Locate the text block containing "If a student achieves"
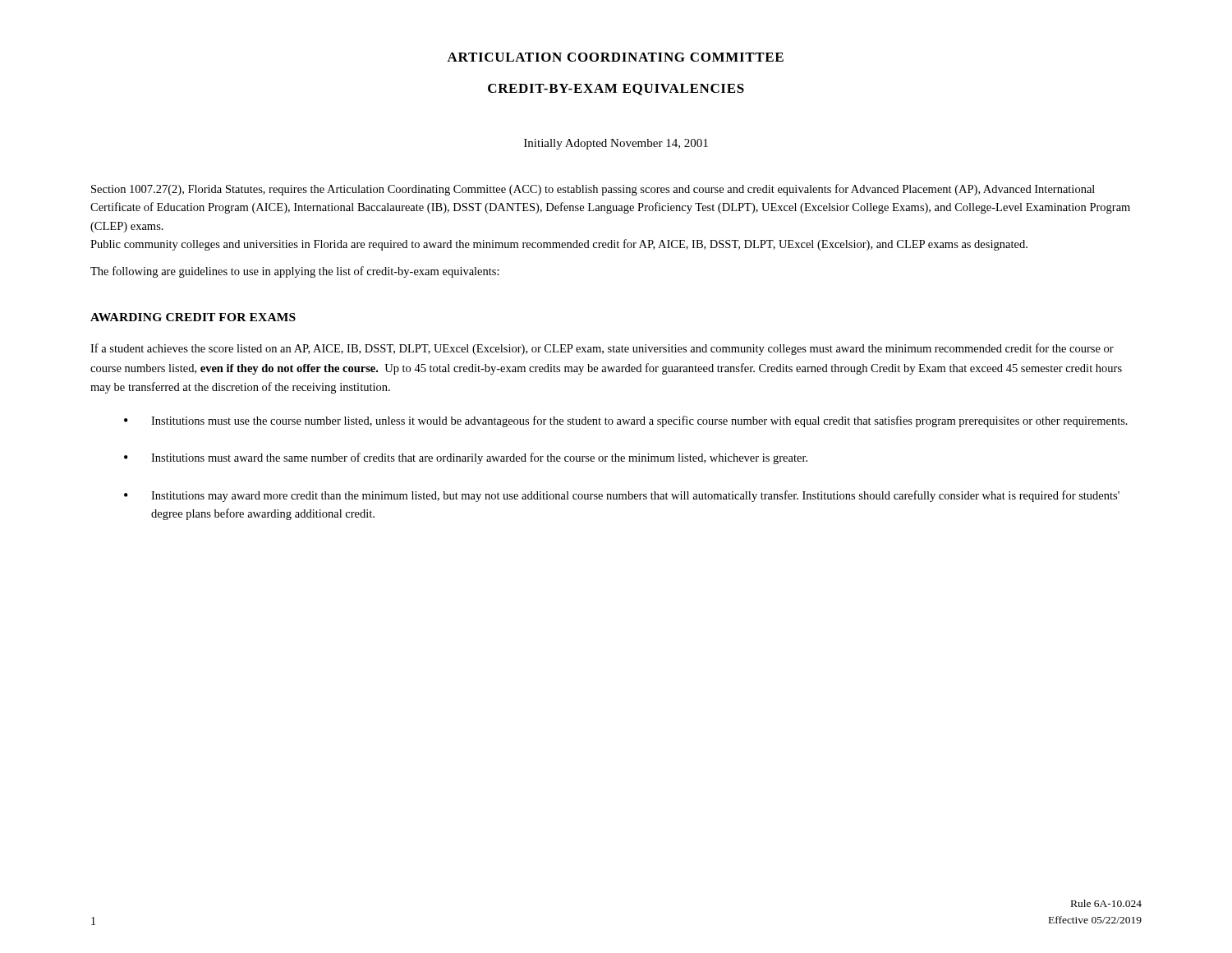Image resolution: width=1232 pixels, height=953 pixels. (606, 368)
